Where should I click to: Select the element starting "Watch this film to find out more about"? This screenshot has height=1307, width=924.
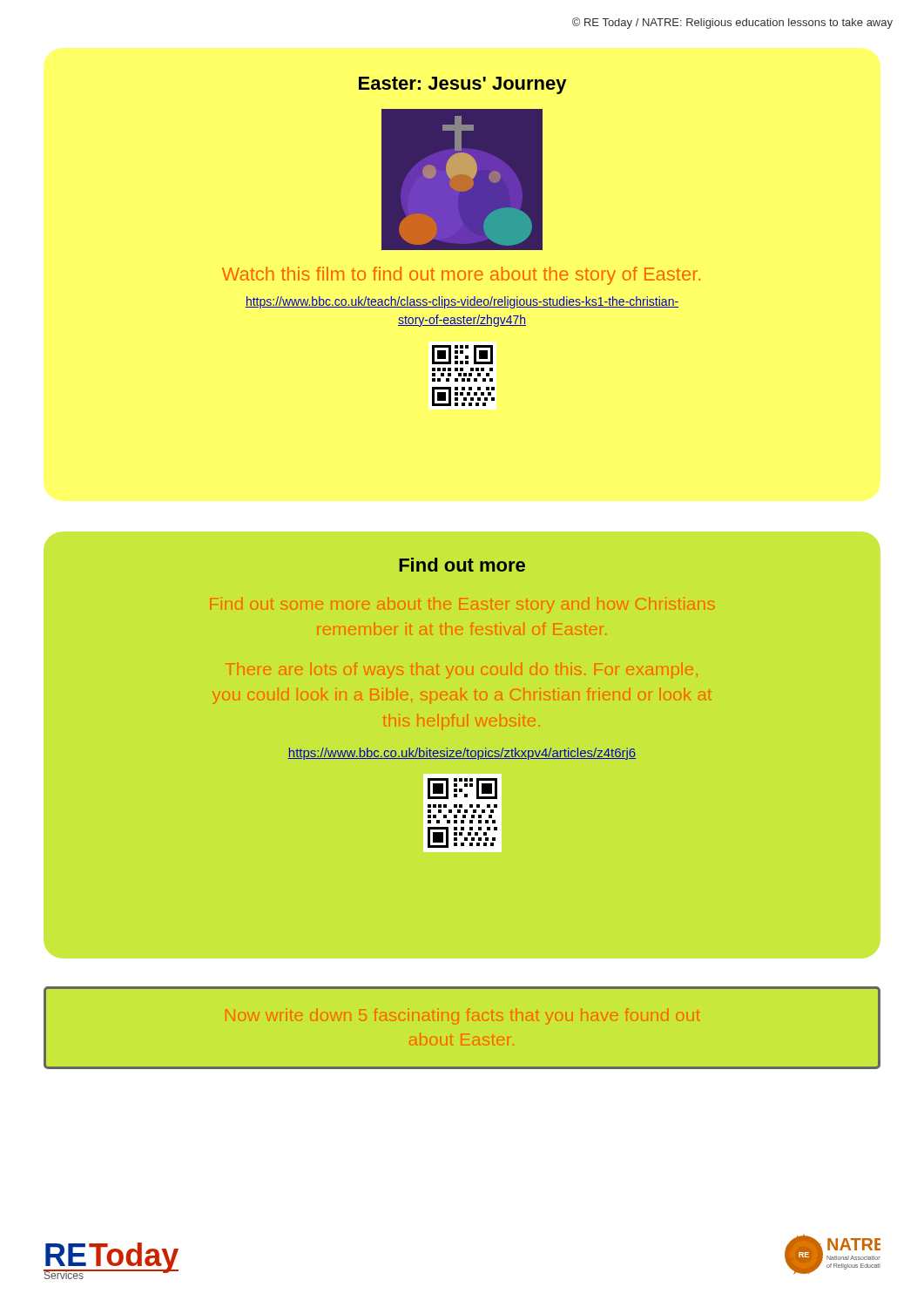point(462,274)
